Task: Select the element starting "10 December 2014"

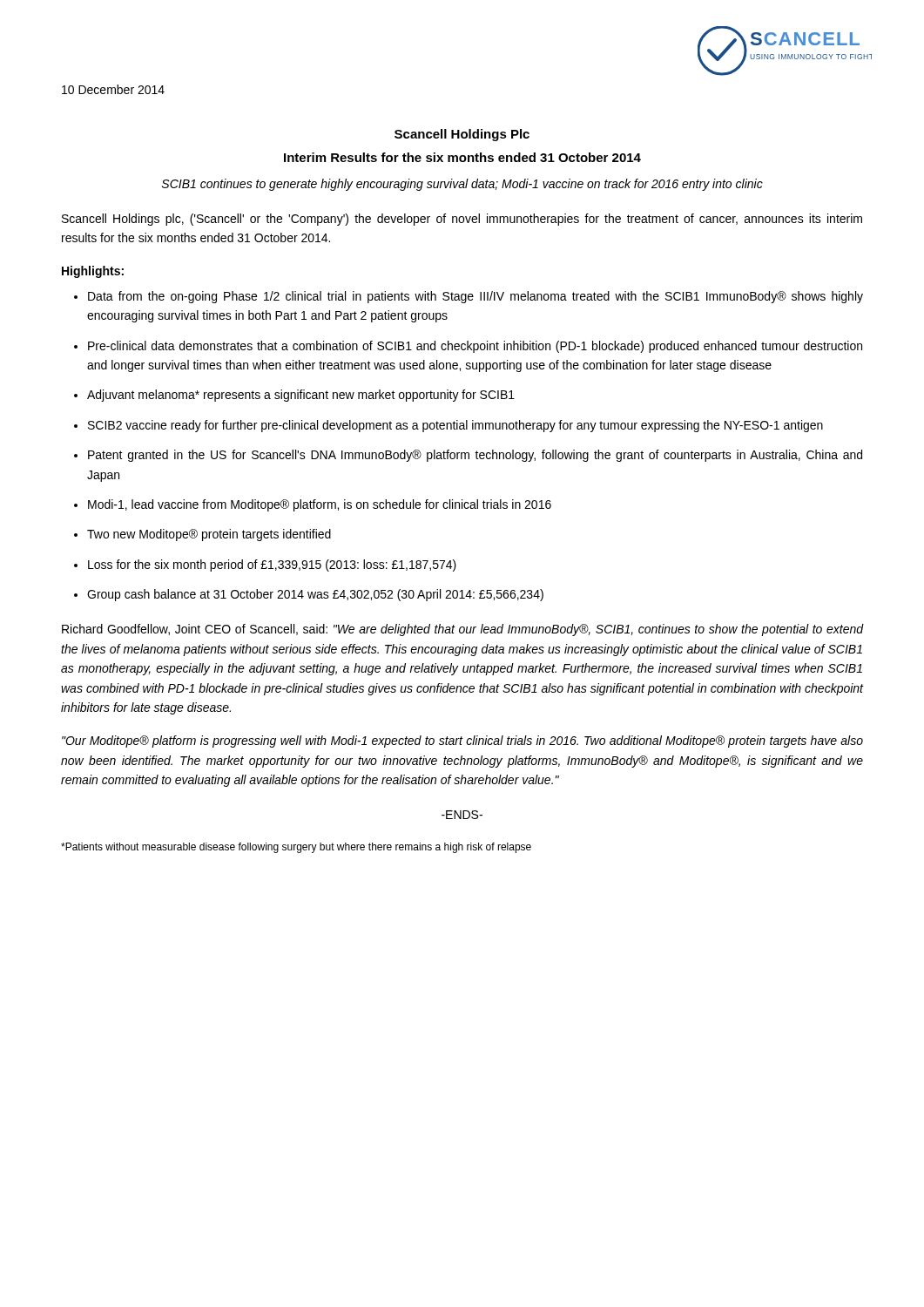Action: pyautogui.click(x=113, y=90)
